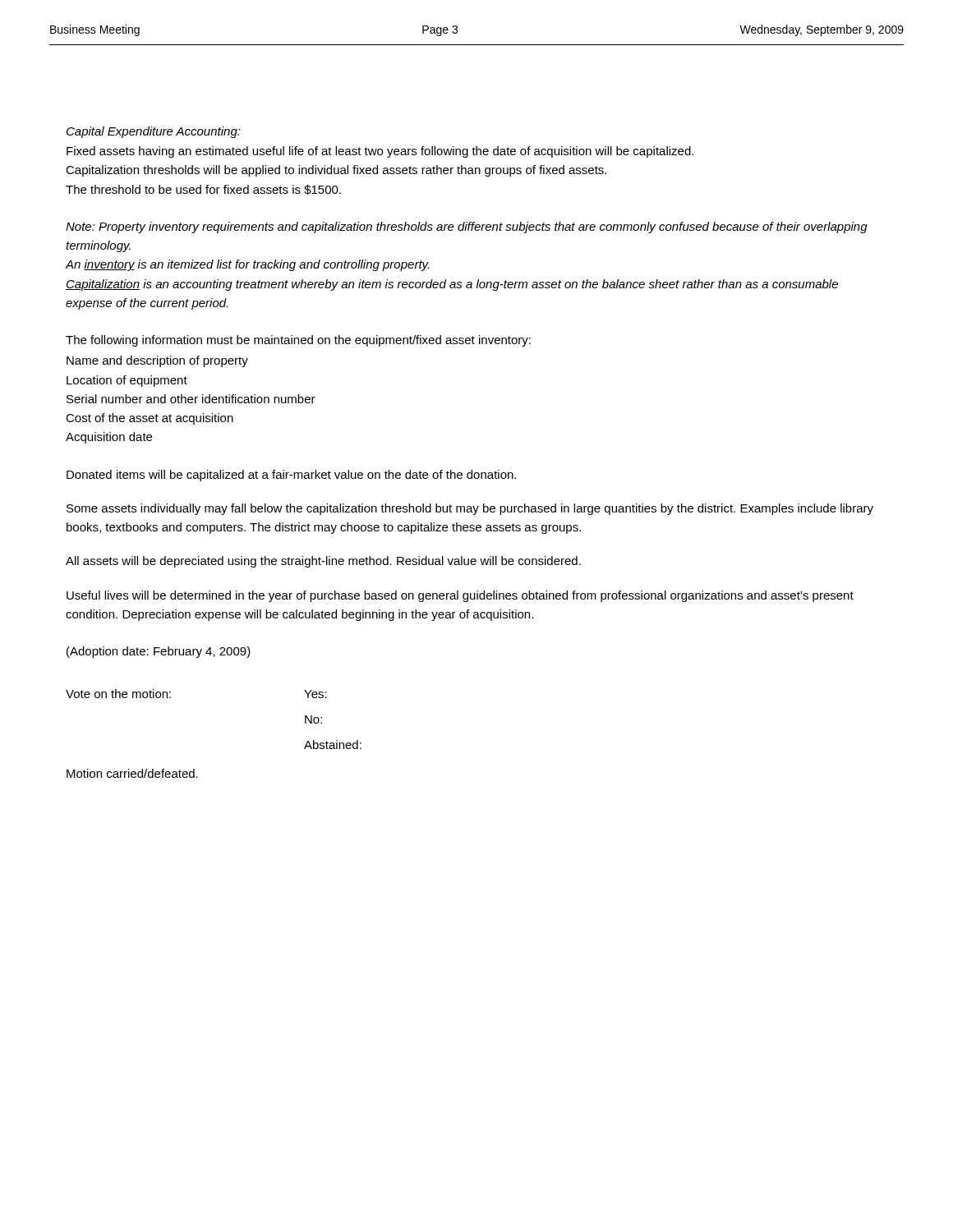Find the passage starting "The following information must"

pyautogui.click(x=299, y=340)
